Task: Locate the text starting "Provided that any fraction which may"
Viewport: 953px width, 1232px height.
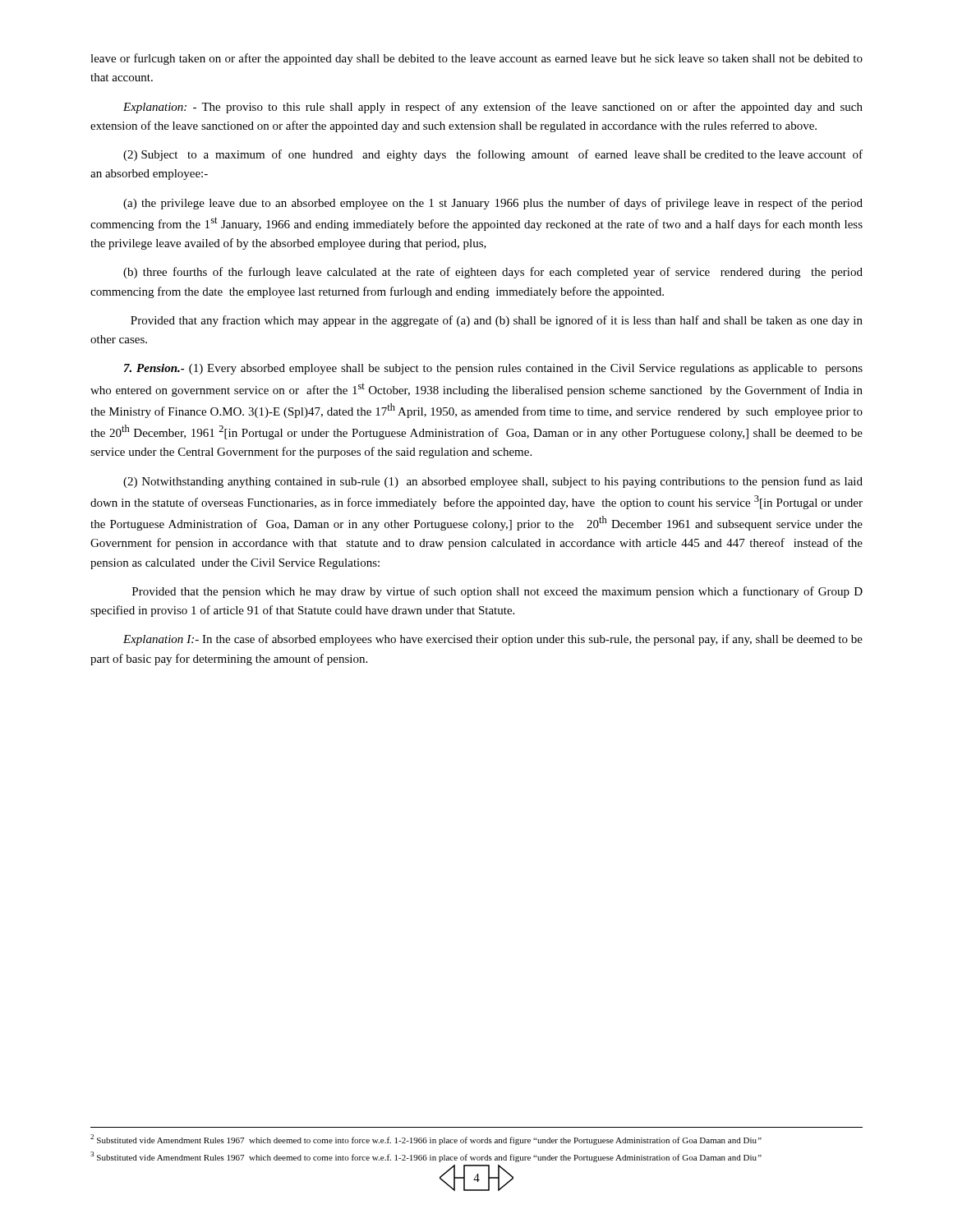Action: [476, 330]
